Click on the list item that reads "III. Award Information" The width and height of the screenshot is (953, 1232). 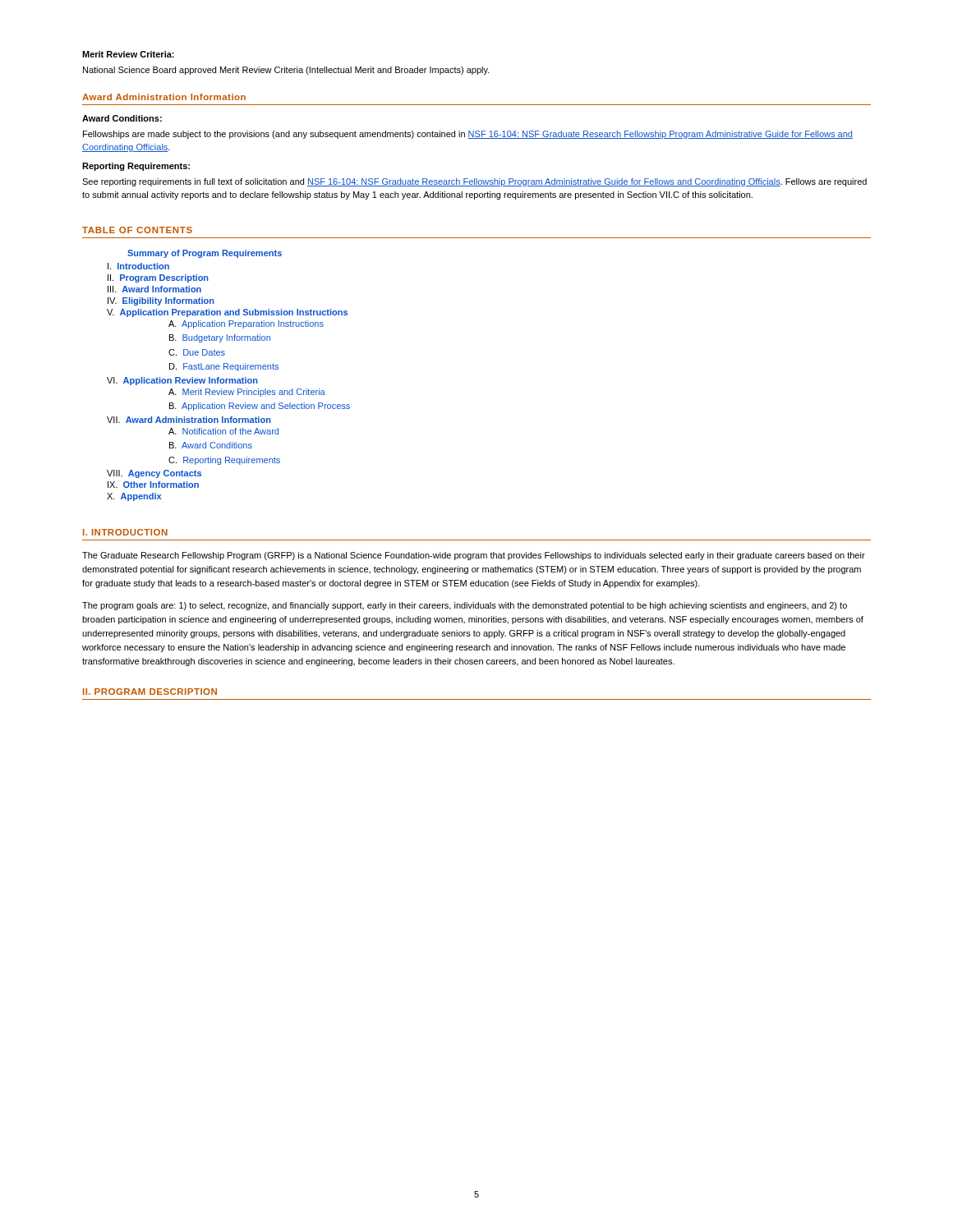click(154, 289)
